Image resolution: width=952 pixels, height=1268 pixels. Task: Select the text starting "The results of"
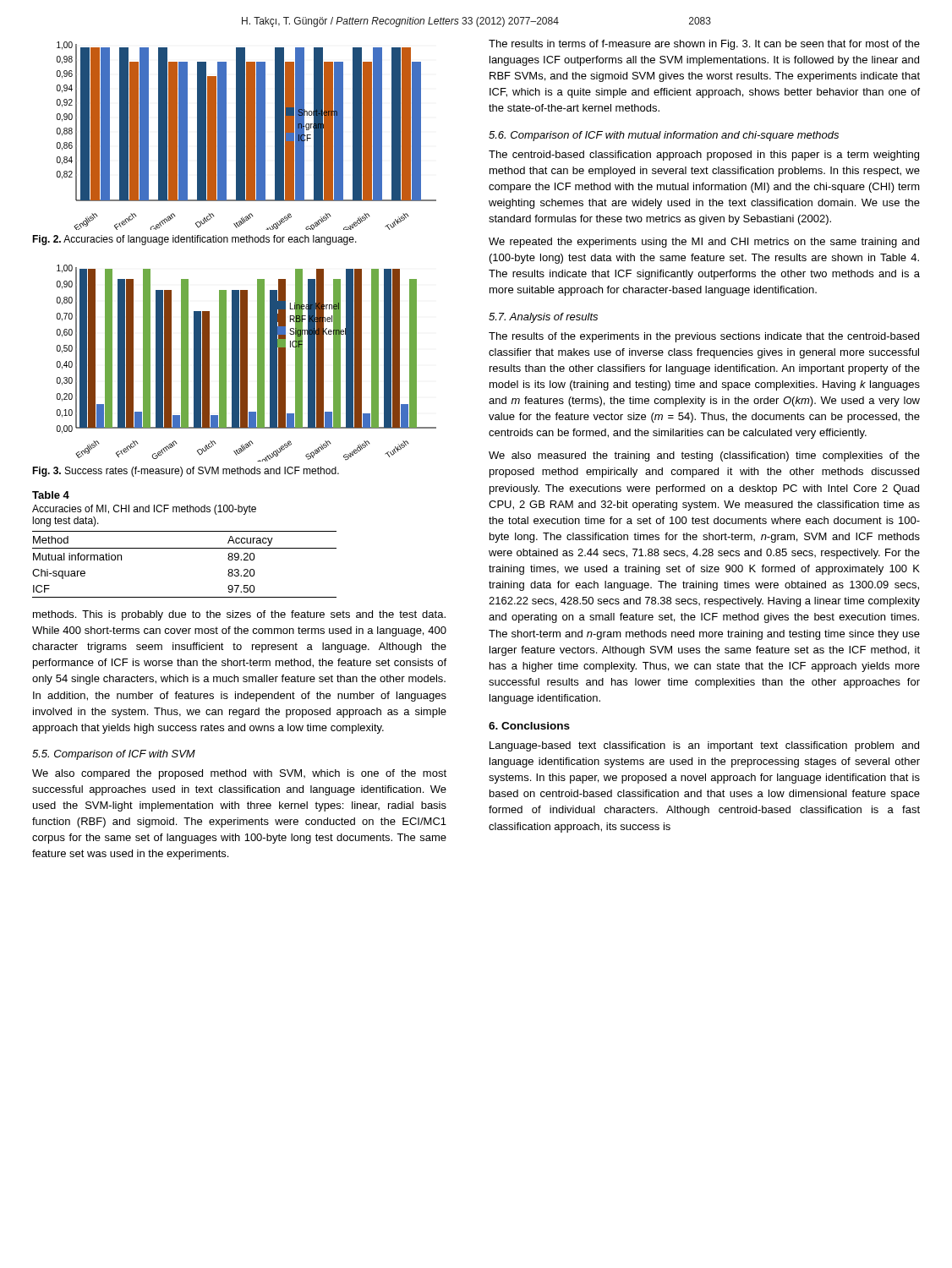click(x=704, y=384)
